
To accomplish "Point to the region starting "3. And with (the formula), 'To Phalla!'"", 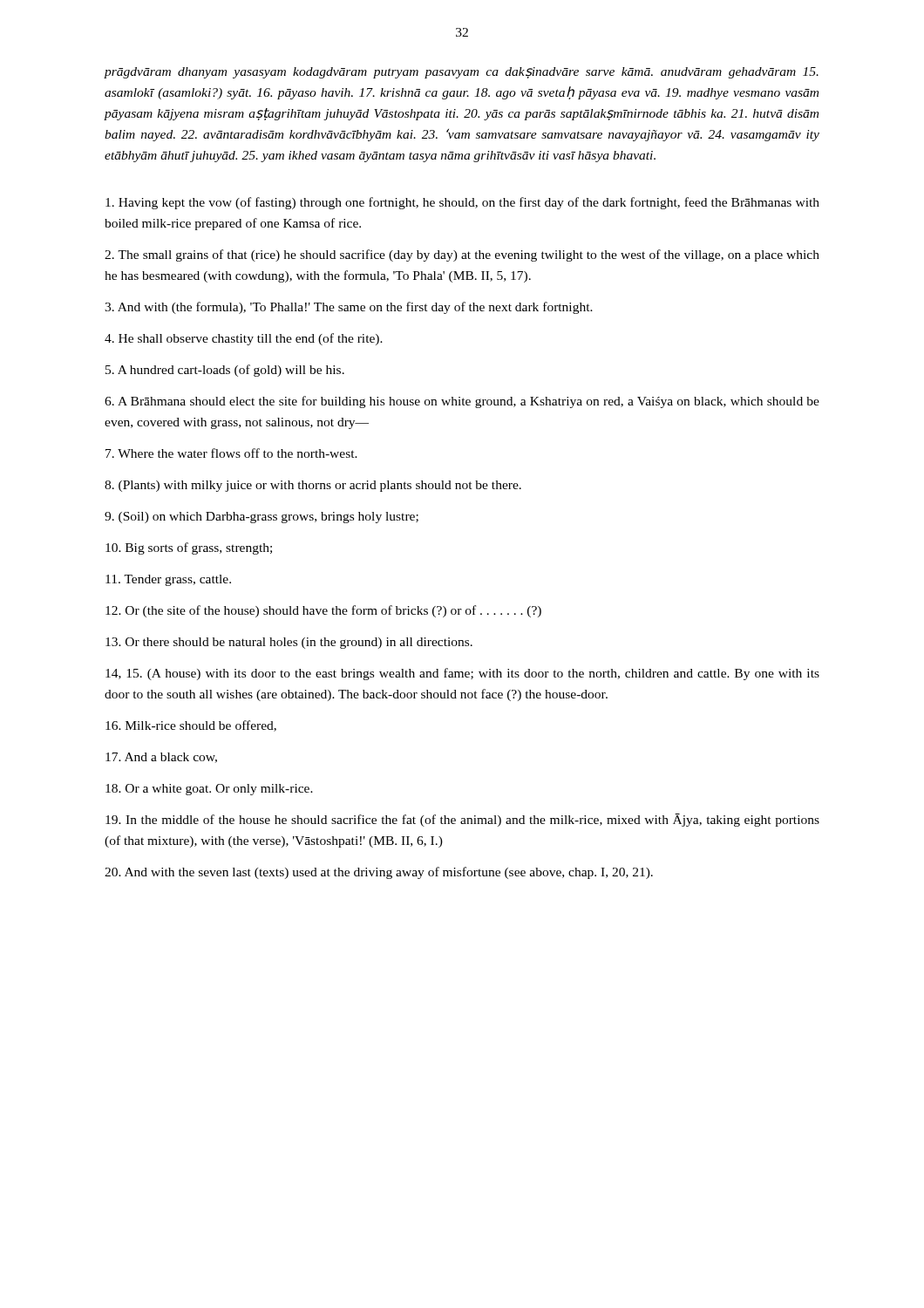I will click(349, 307).
